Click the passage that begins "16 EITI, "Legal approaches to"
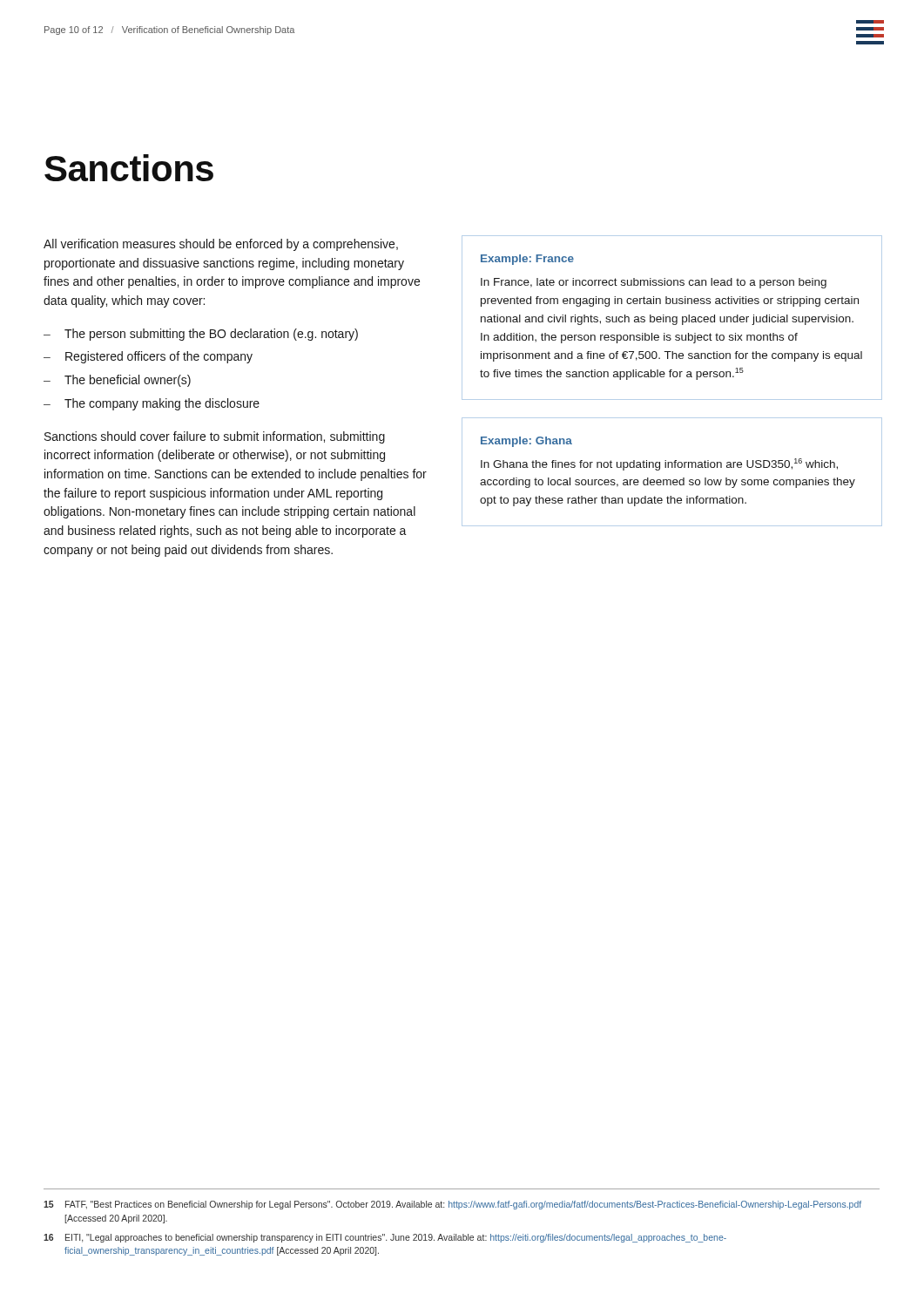 click(462, 1245)
